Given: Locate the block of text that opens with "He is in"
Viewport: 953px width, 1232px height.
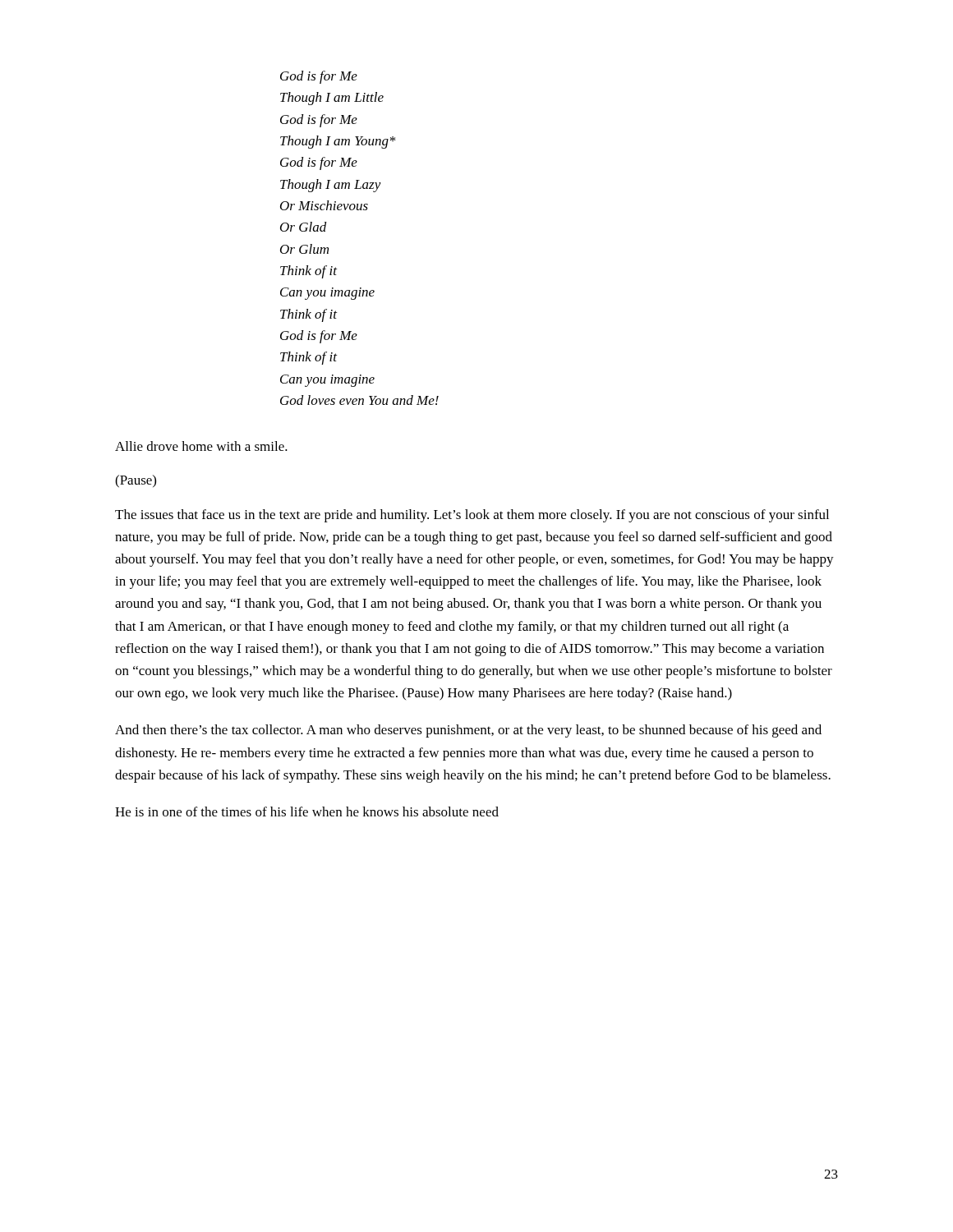Looking at the screenshot, I should coord(307,812).
